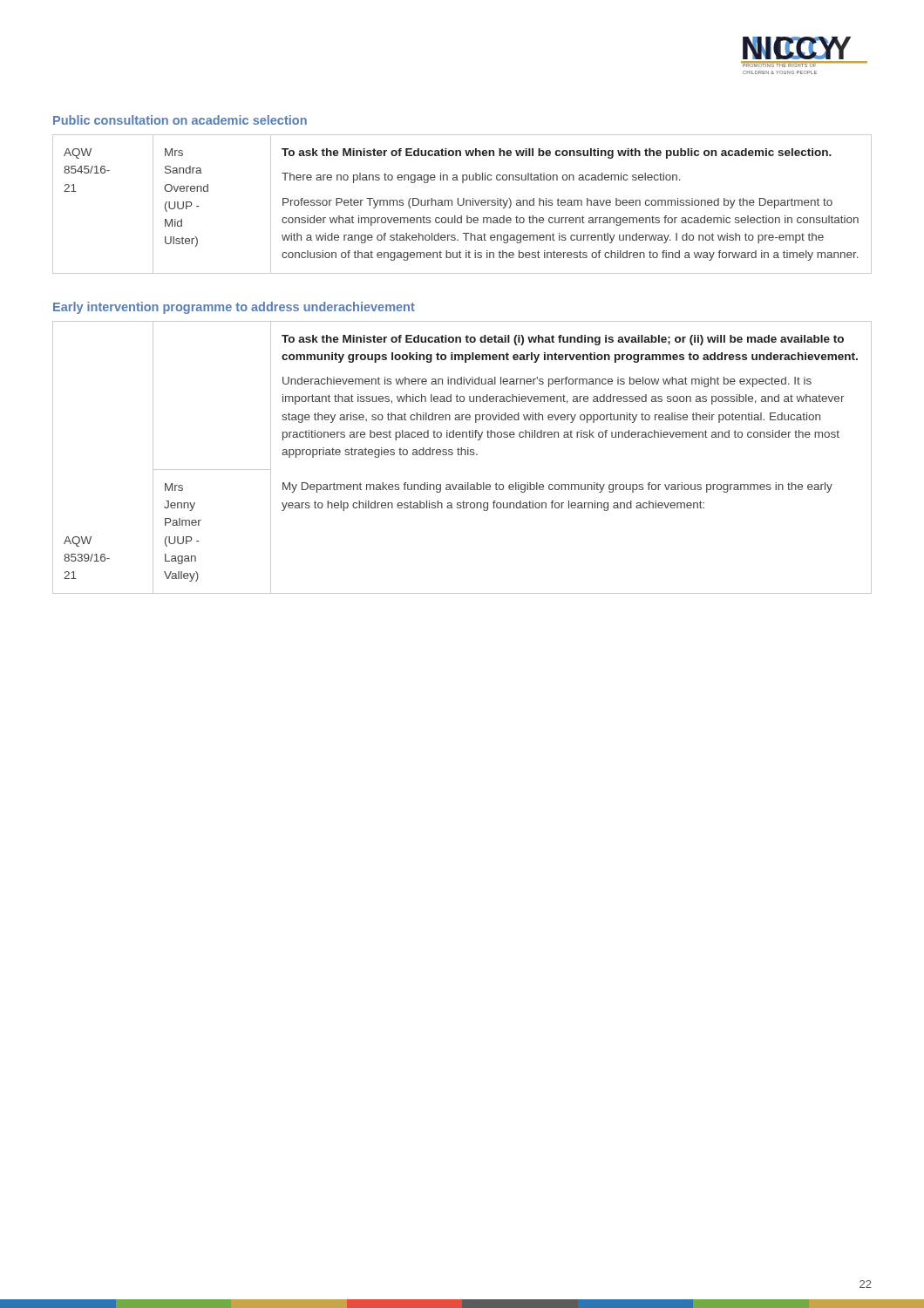Find the logo

click(811, 54)
